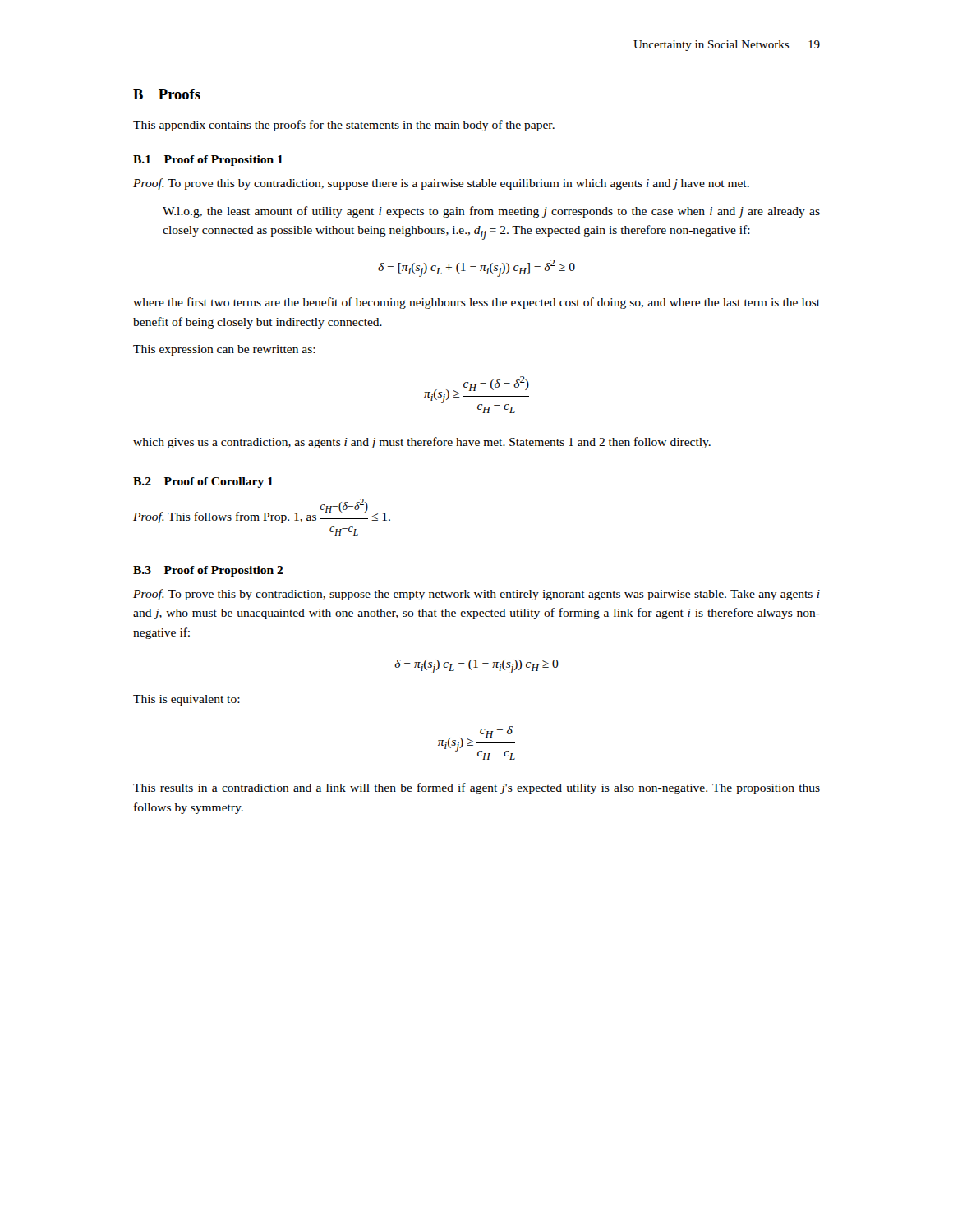953x1232 pixels.
Task: Point to the text block starting "δ − [πi(sj) cL +"
Action: (x=476, y=267)
